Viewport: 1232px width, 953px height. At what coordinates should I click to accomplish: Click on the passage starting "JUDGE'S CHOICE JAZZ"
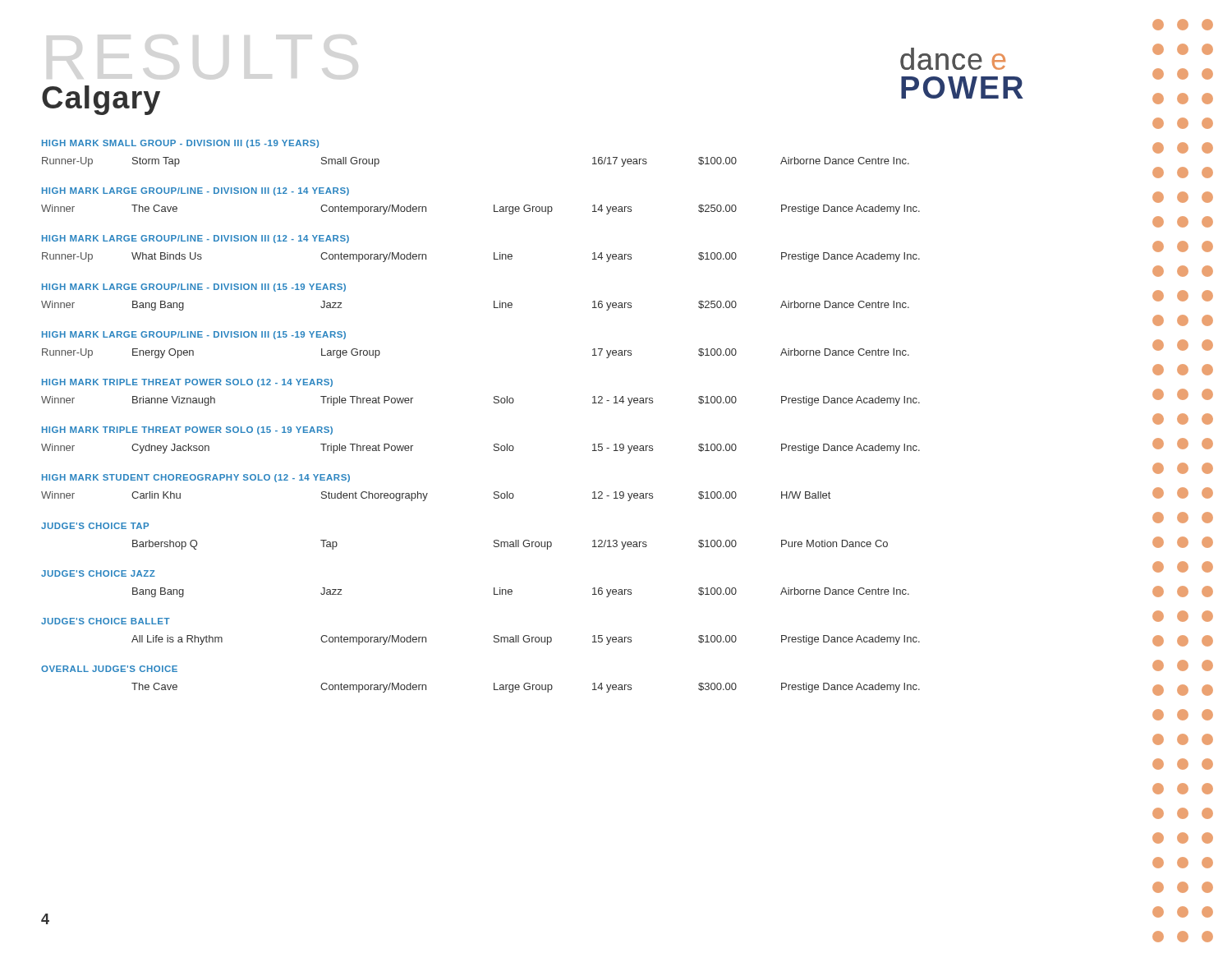click(x=98, y=573)
